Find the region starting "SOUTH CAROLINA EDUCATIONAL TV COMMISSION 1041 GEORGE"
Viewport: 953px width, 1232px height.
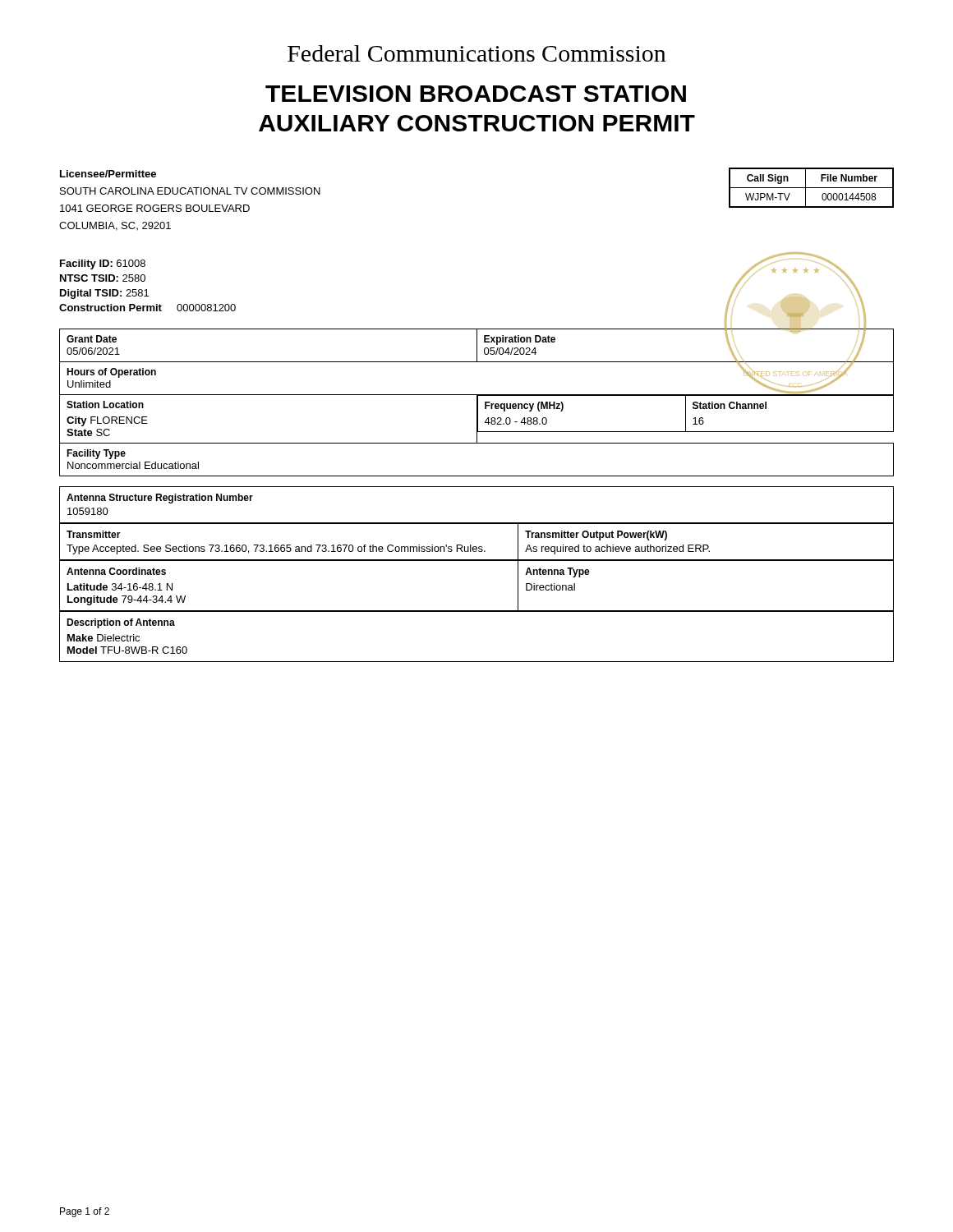(x=190, y=208)
